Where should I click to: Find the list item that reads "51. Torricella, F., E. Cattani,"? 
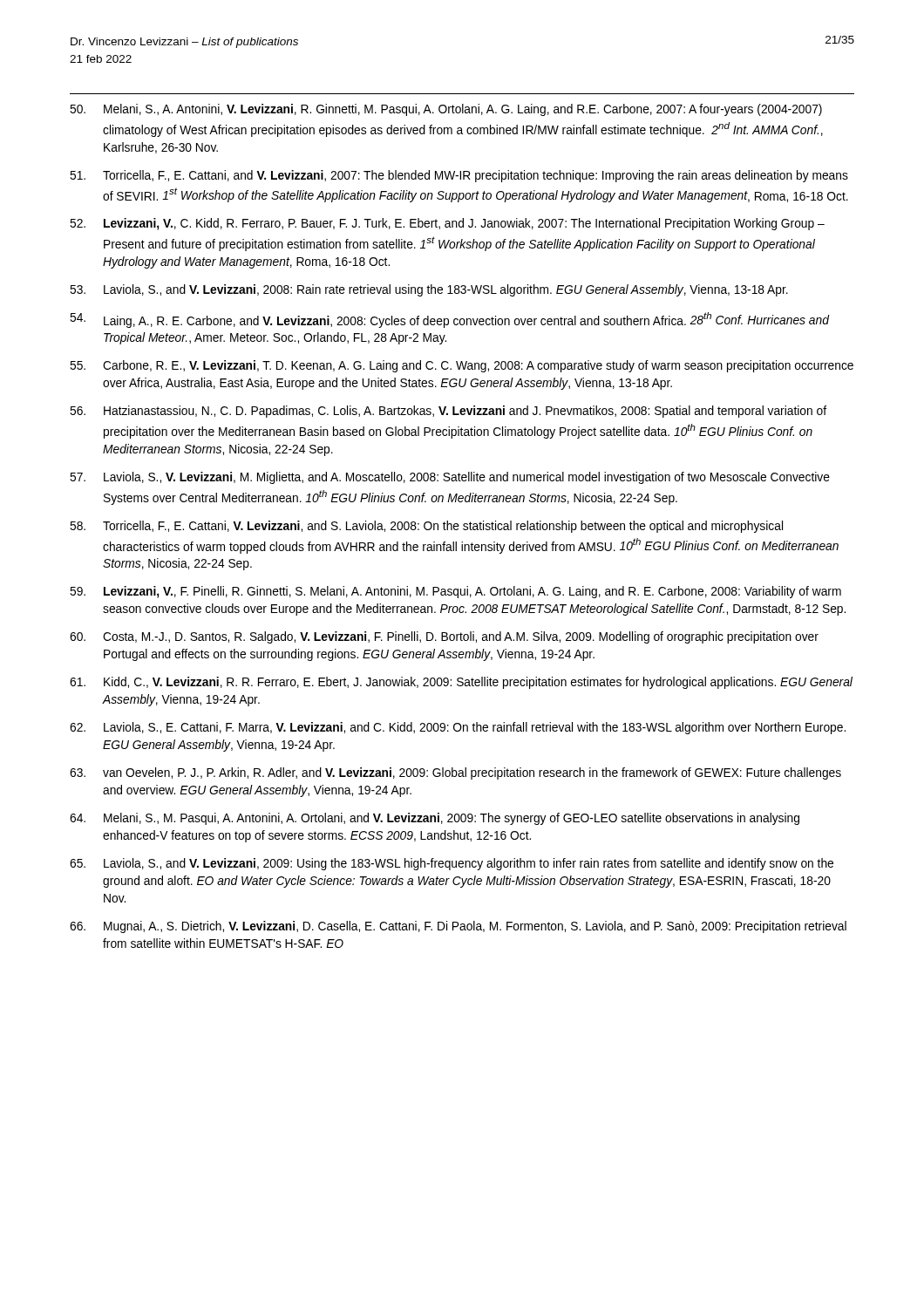pos(462,186)
